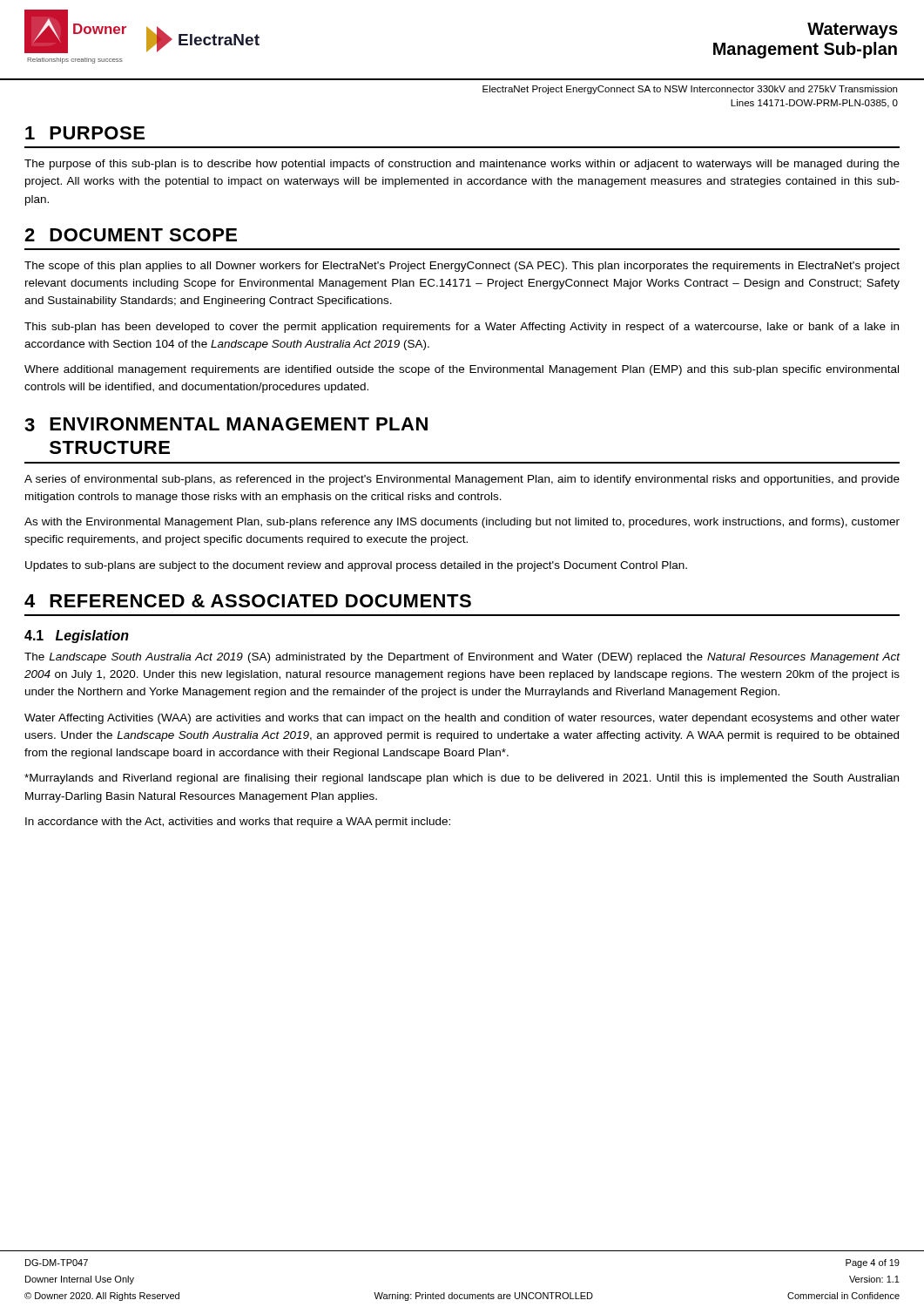
Task: Locate the text block that reads "Where additional management"
Action: pos(462,378)
